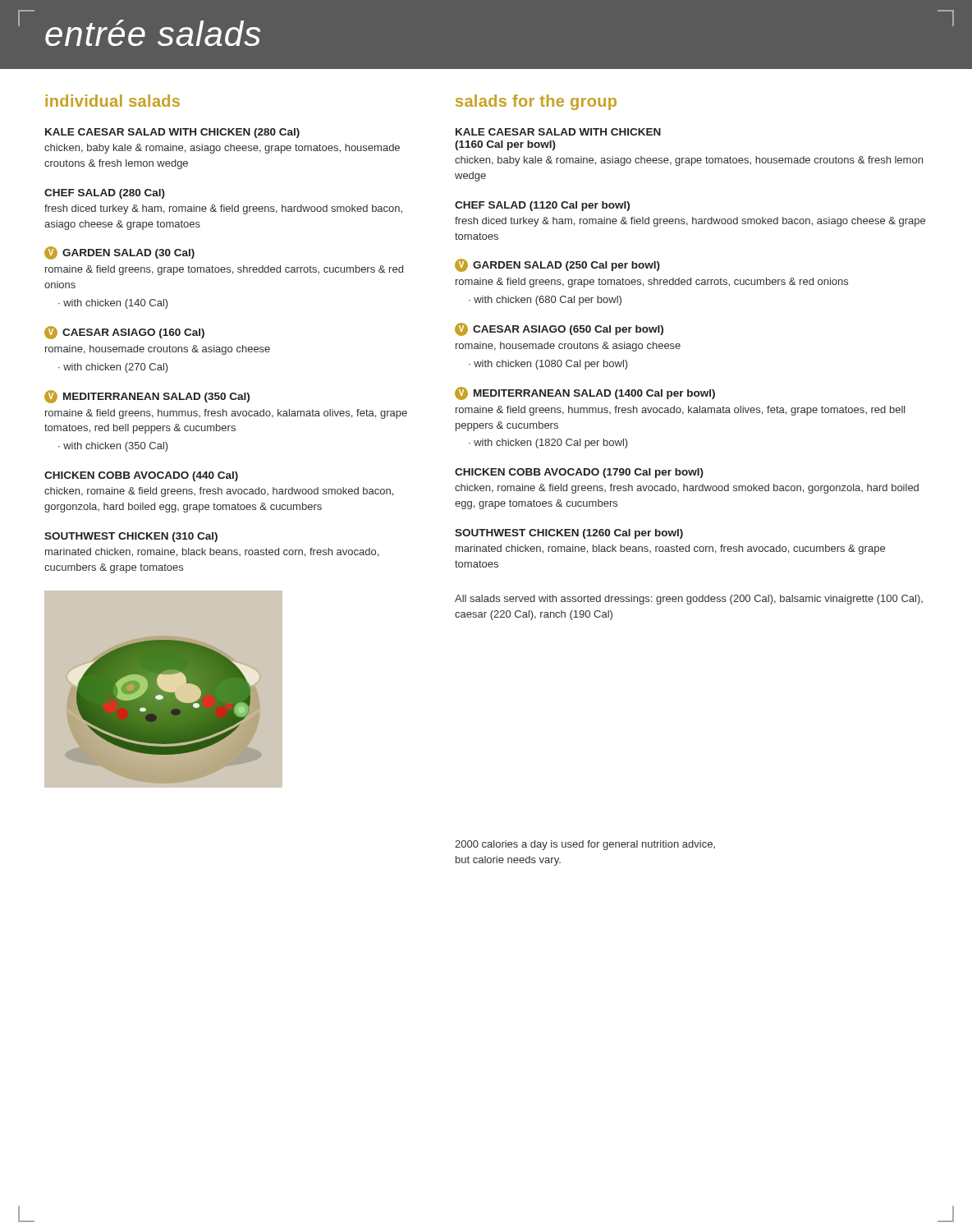Locate the region starting "CHICKEN COBB AVOCADO (440 Cal)"
The height and width of the screenshot is (1232, 972).
pos(233,492)
